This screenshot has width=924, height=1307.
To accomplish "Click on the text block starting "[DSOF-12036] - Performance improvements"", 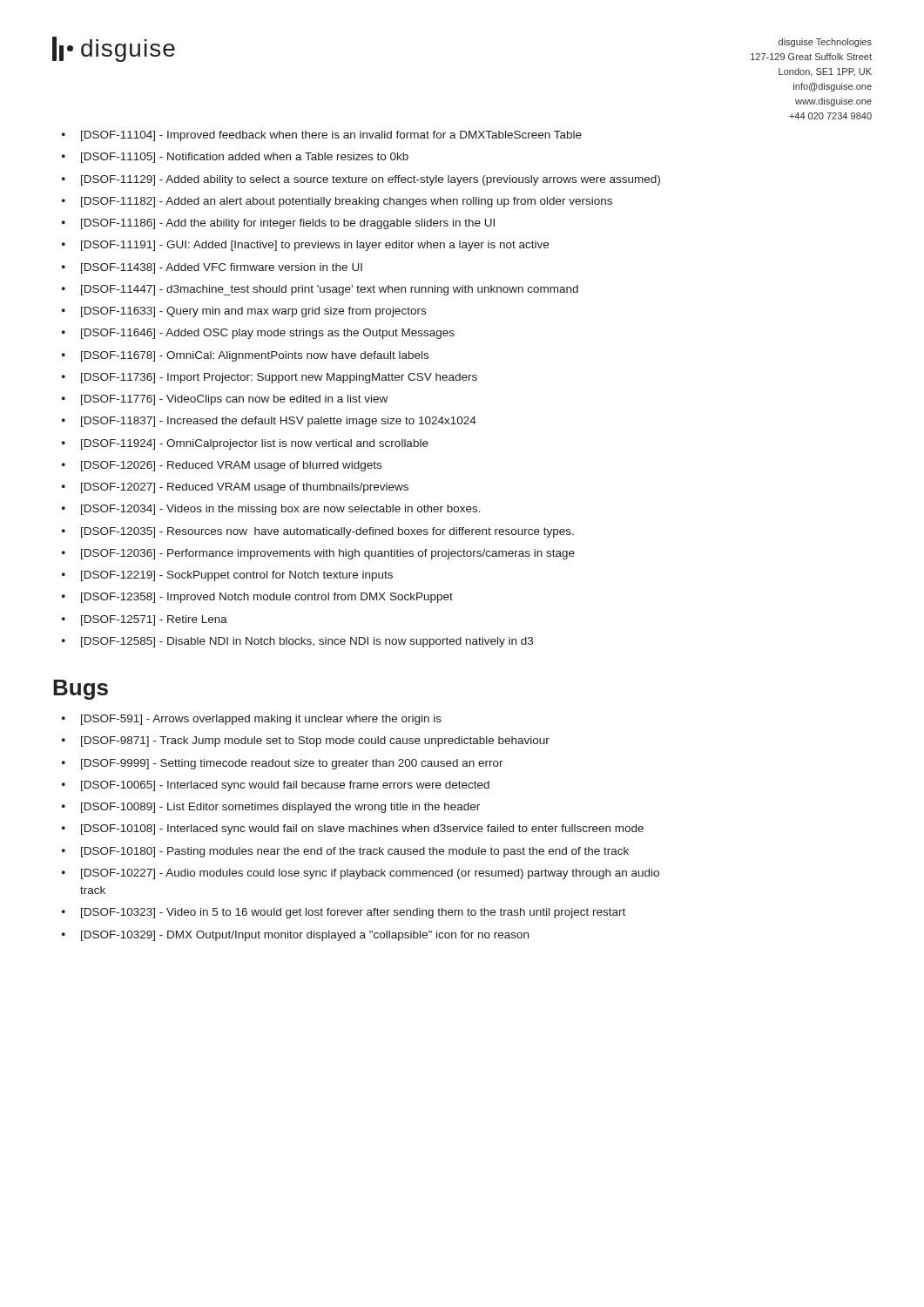I will pos(327,553).
